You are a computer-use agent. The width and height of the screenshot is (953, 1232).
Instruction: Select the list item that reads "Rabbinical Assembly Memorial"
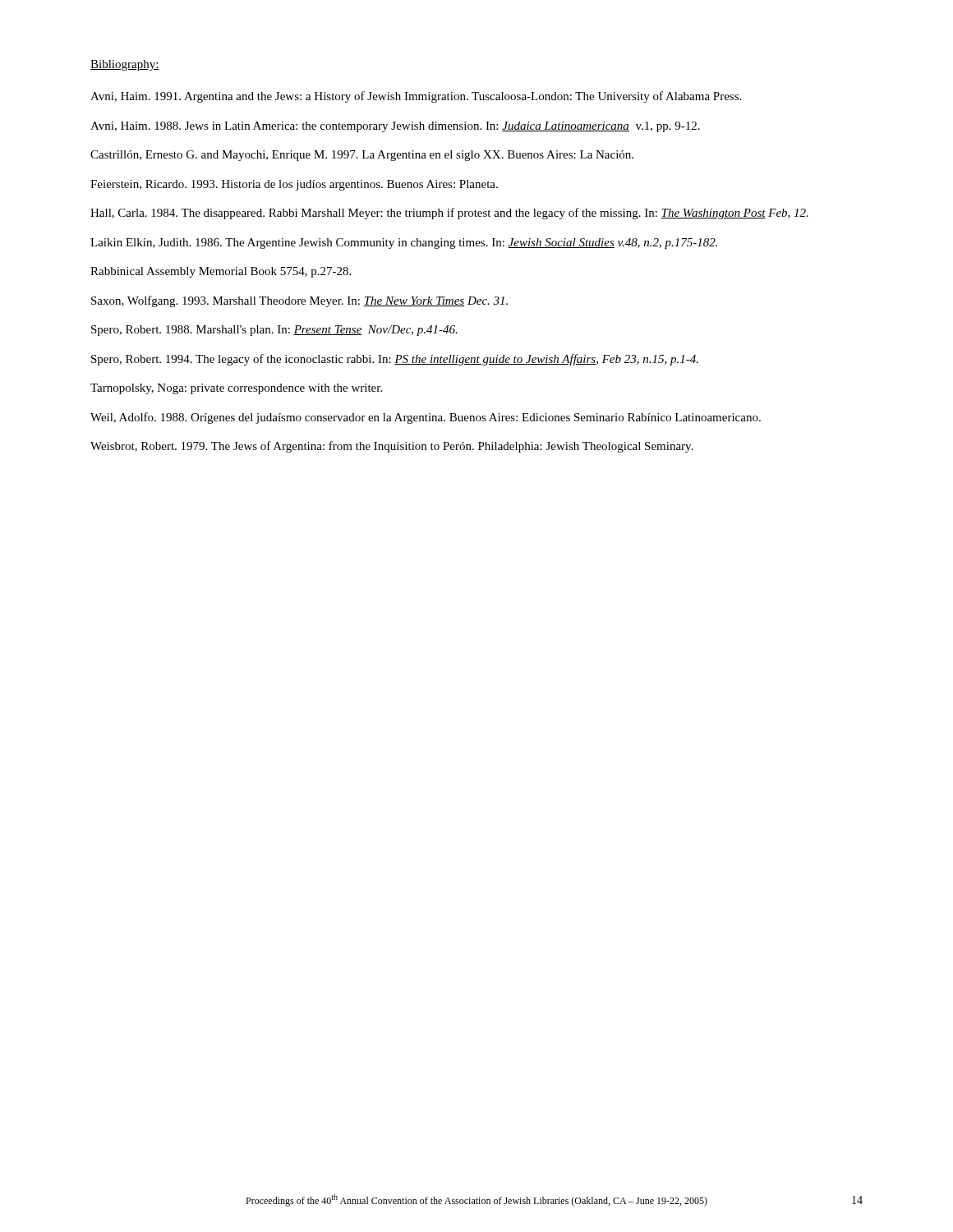point(221,271)
